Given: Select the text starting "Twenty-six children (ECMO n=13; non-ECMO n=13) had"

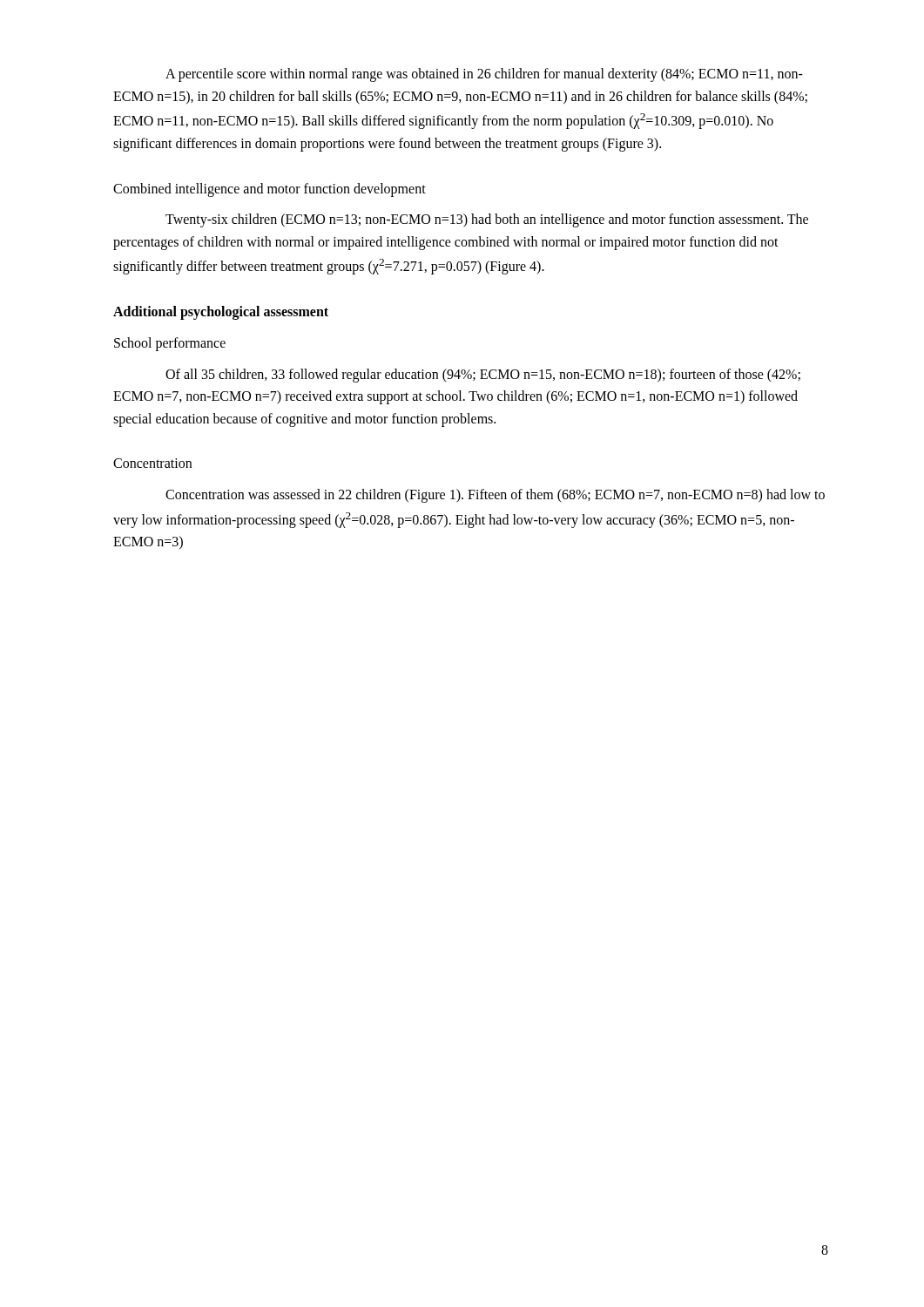Looking at the screenshot, I should [471, 243].
